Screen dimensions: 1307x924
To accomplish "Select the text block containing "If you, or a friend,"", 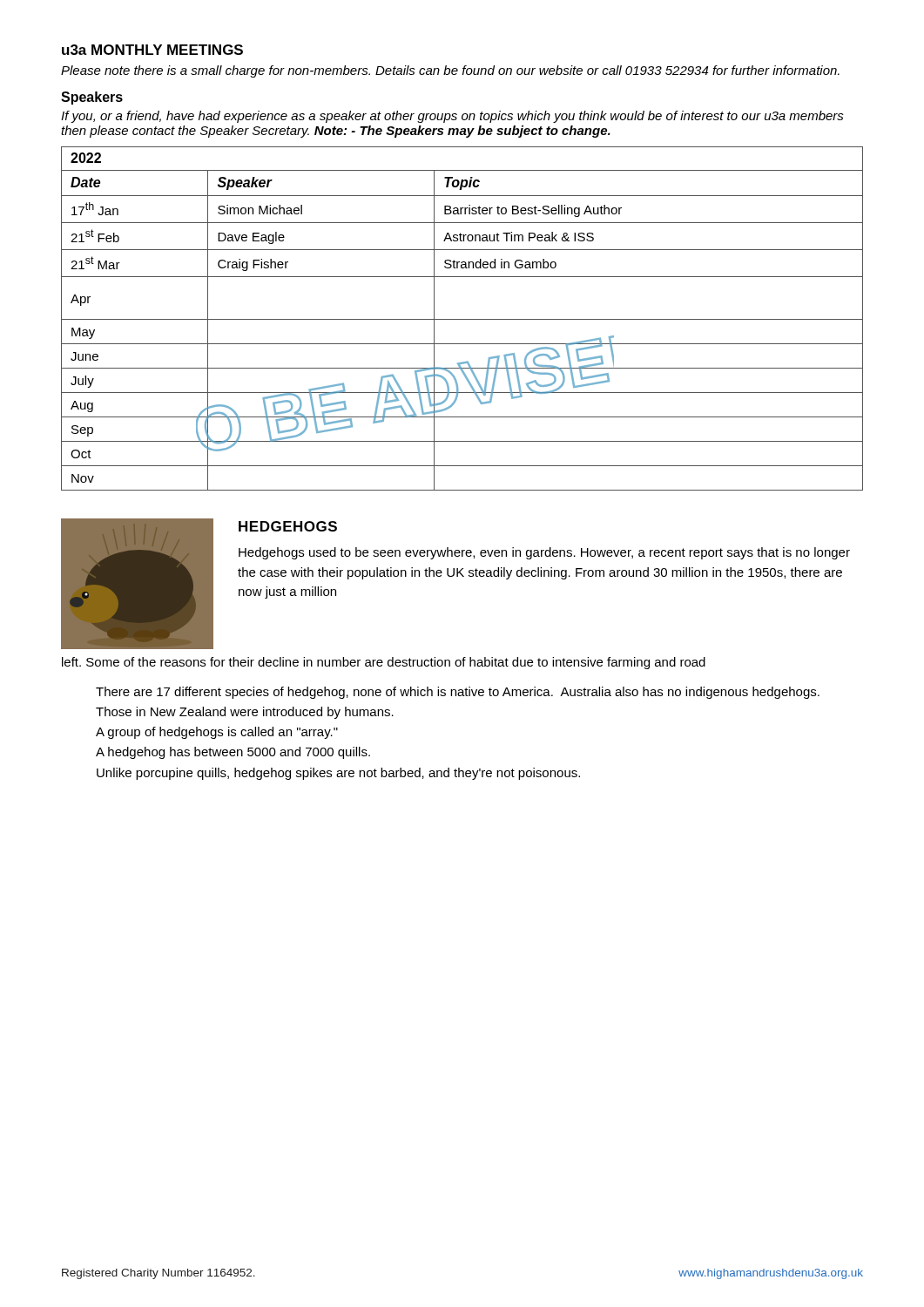I will 452,123.
